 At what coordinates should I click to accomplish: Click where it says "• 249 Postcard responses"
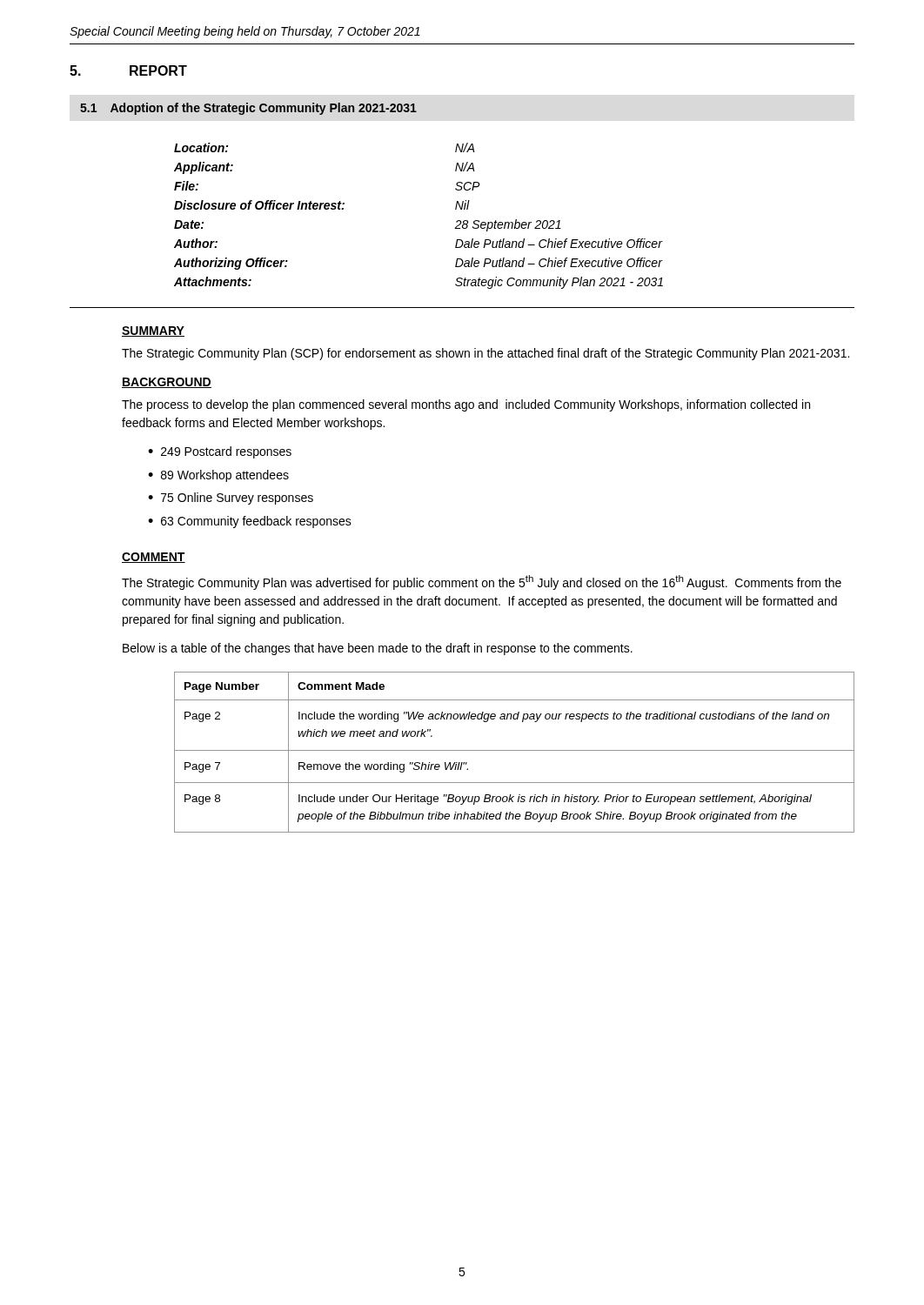pos(220,452)
